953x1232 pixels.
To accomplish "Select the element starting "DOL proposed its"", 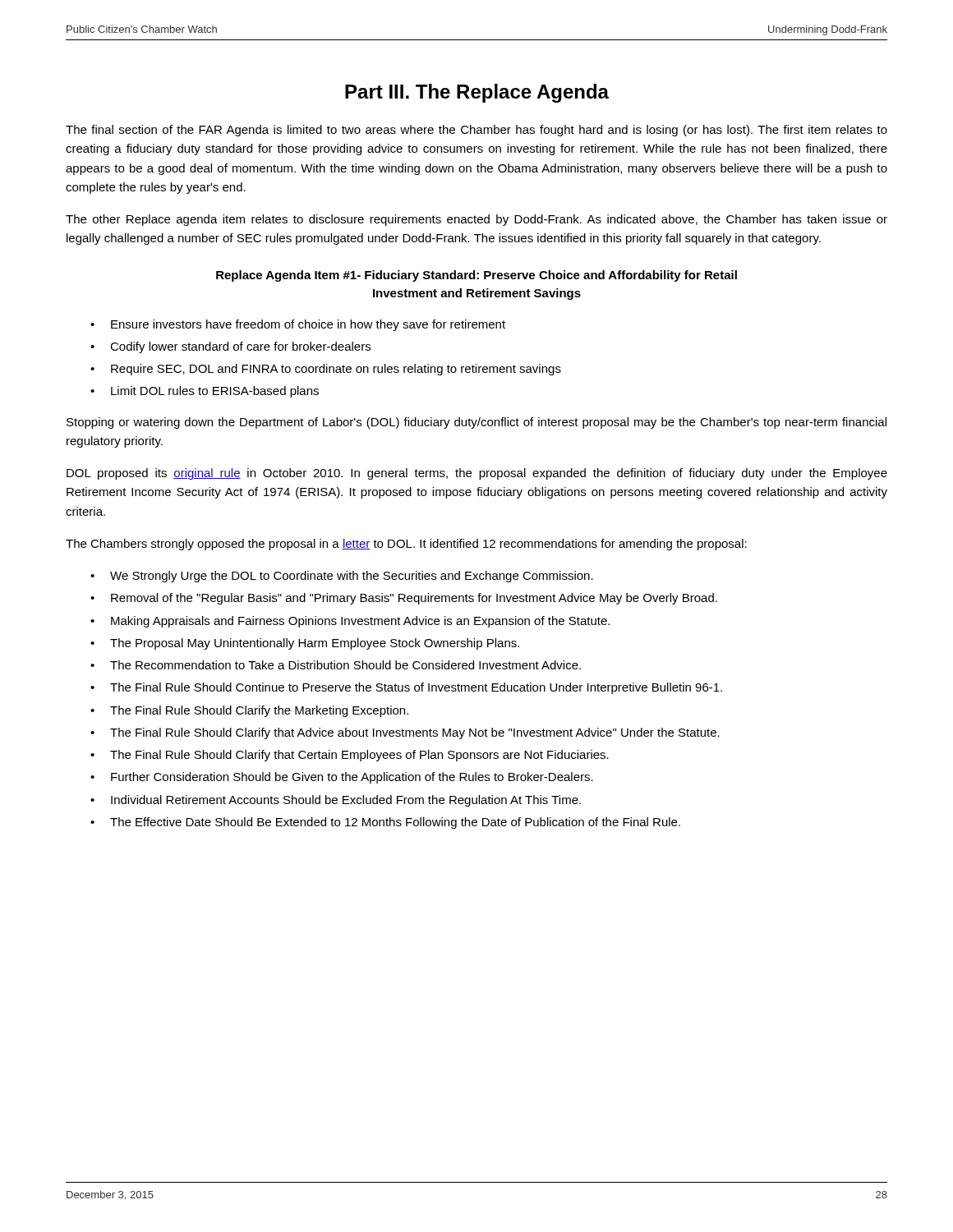I will point(476,492).
